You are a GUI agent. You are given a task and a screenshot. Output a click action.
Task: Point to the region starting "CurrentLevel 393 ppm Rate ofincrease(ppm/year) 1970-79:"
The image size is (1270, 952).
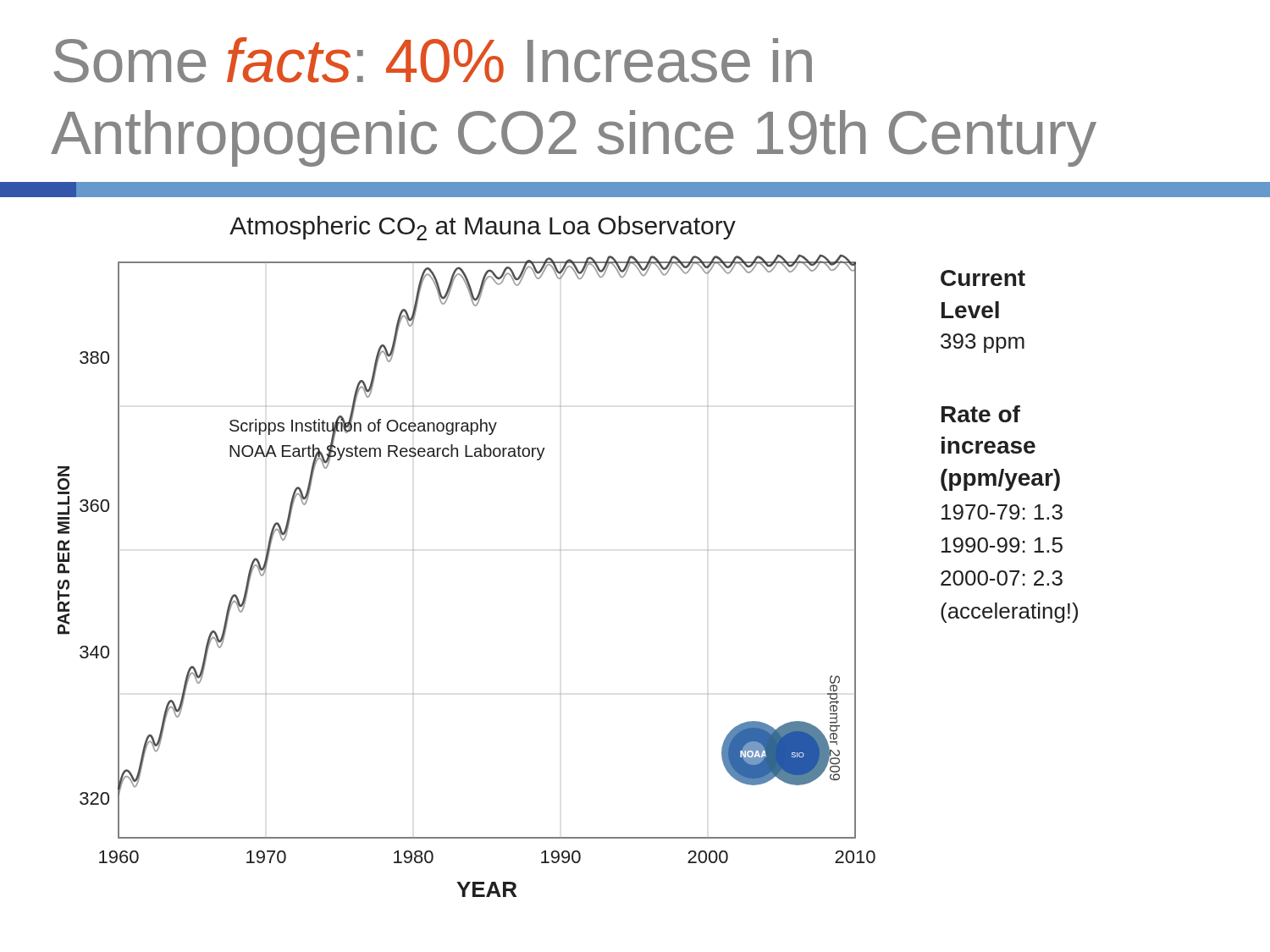coord(983,278)
